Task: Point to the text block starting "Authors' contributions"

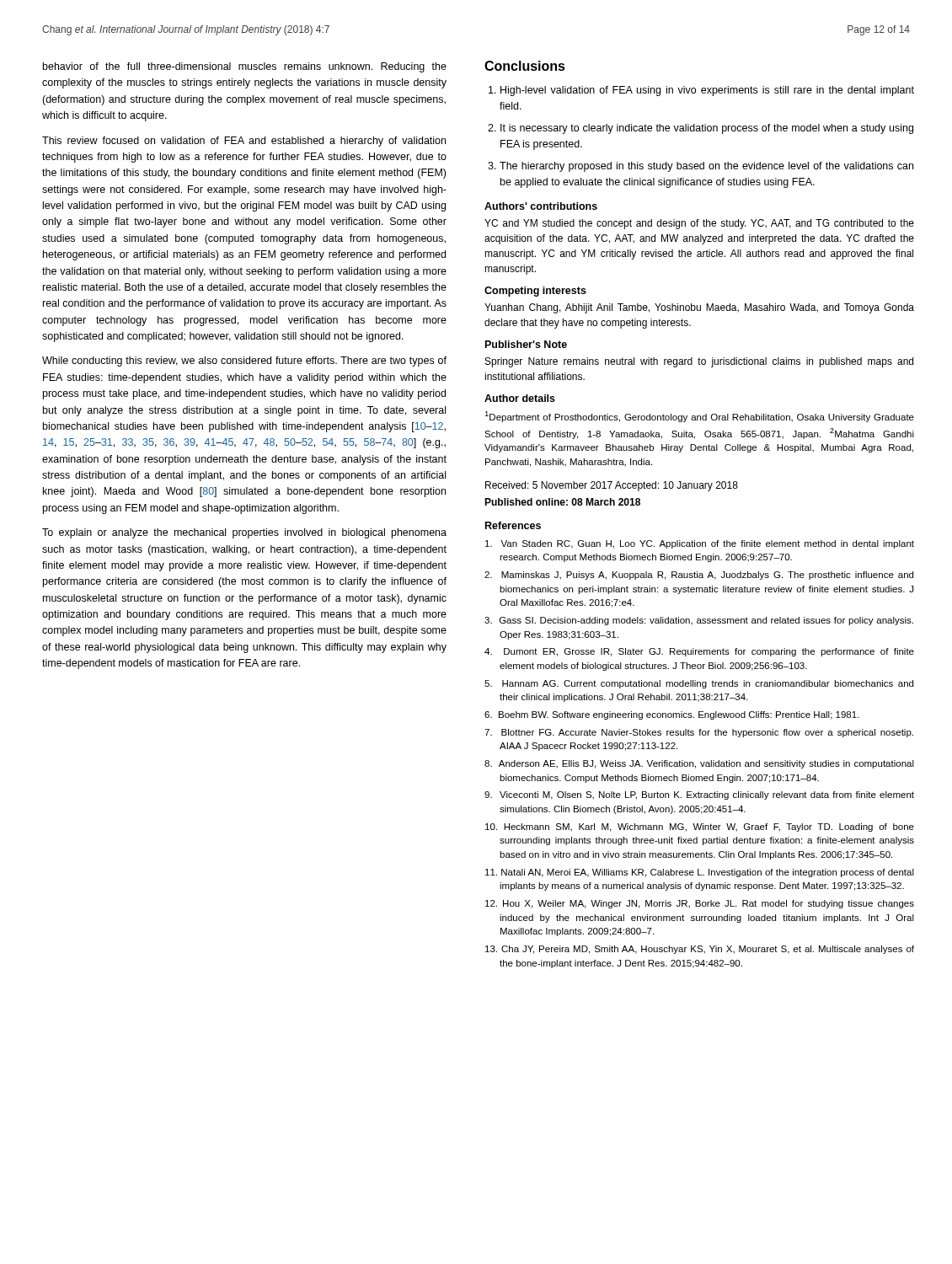Action: click(x=541, y=207)
